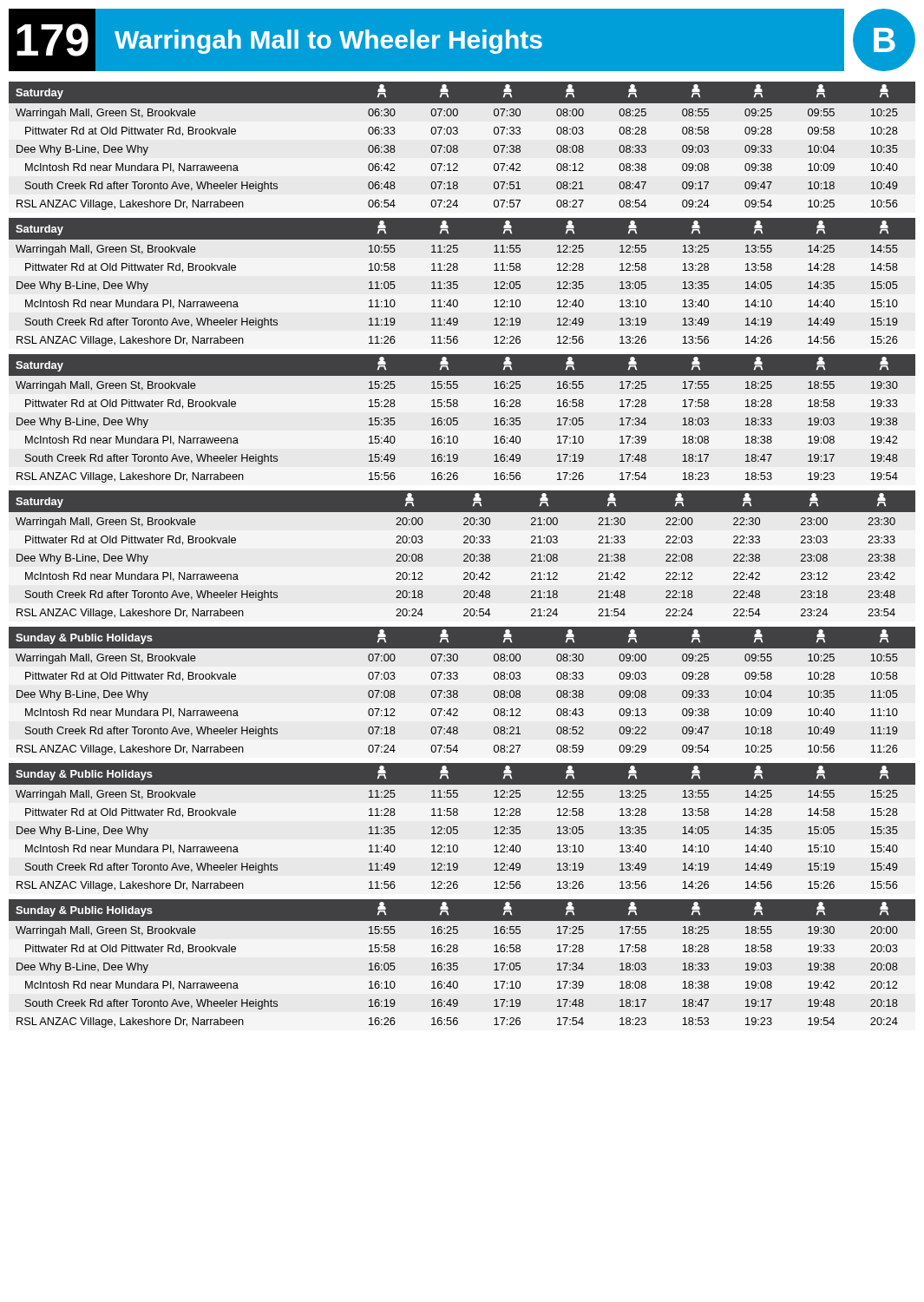Screen dimensions: 1302x924
Task: Click on the title that says "179 Warringah Mall to Wheeler Heights B"
Action: coord(462,40)
